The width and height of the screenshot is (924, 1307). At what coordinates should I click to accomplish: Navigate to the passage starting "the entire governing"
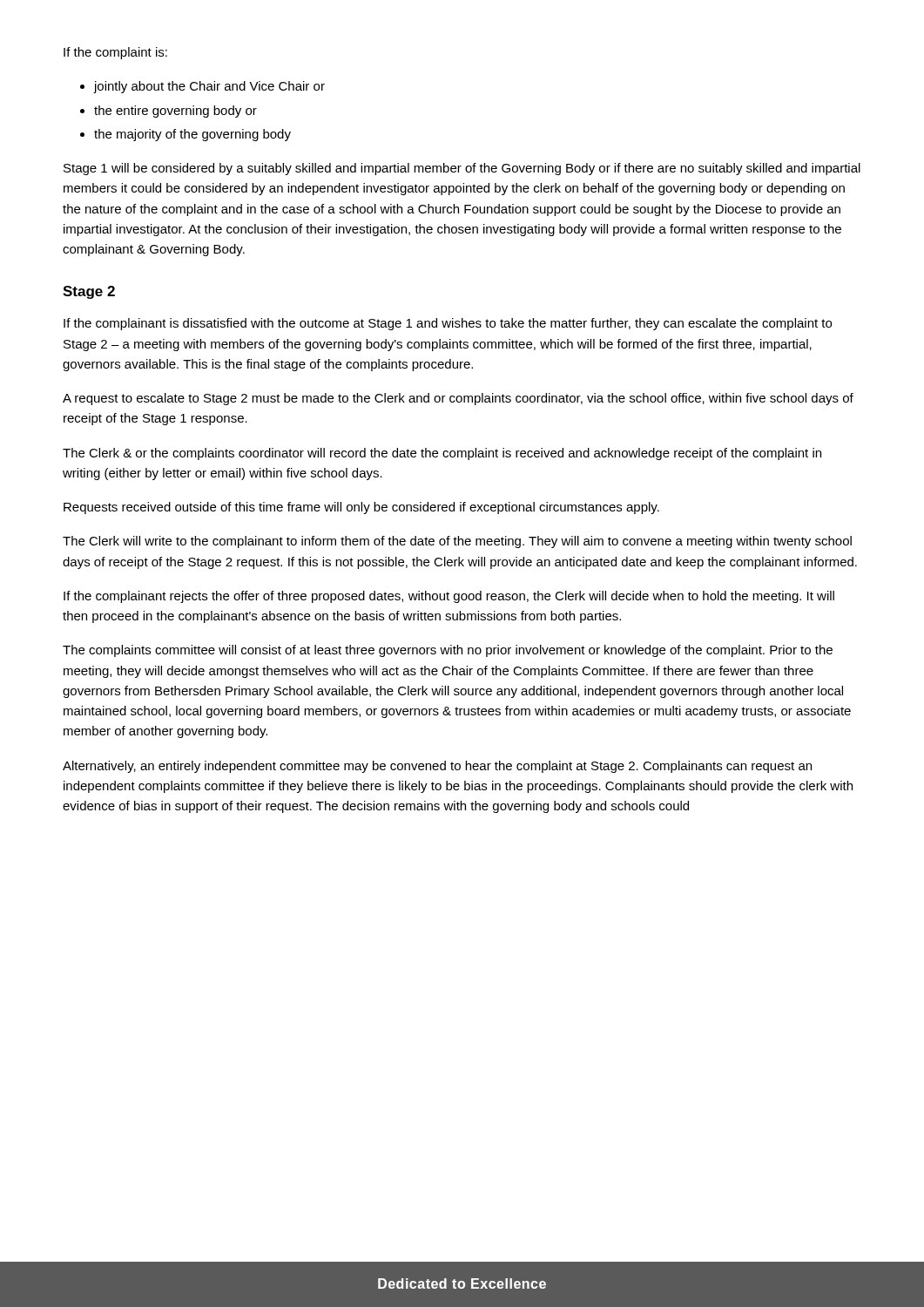click(175, 110)
